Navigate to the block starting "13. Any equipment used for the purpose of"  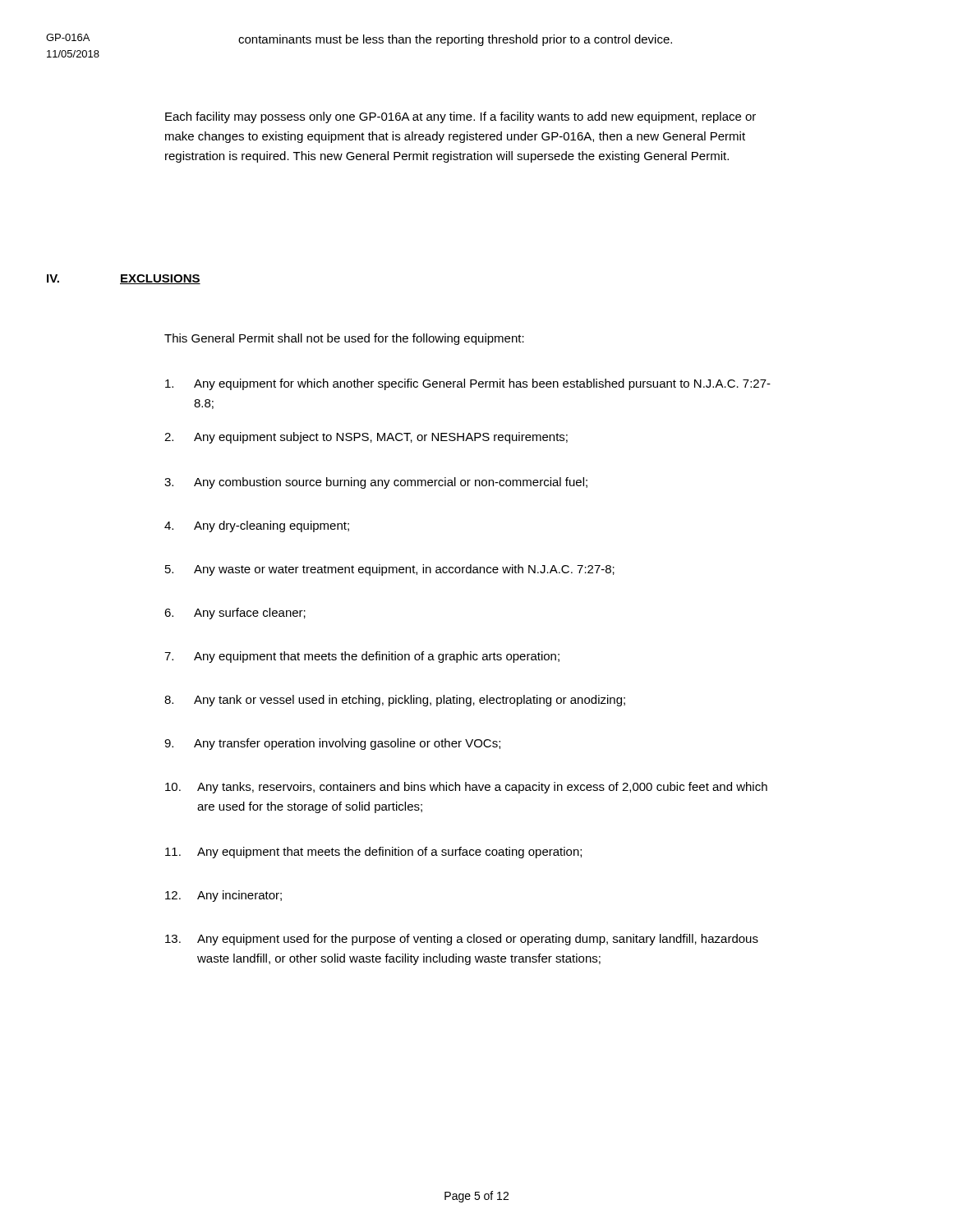click(472, 949)
